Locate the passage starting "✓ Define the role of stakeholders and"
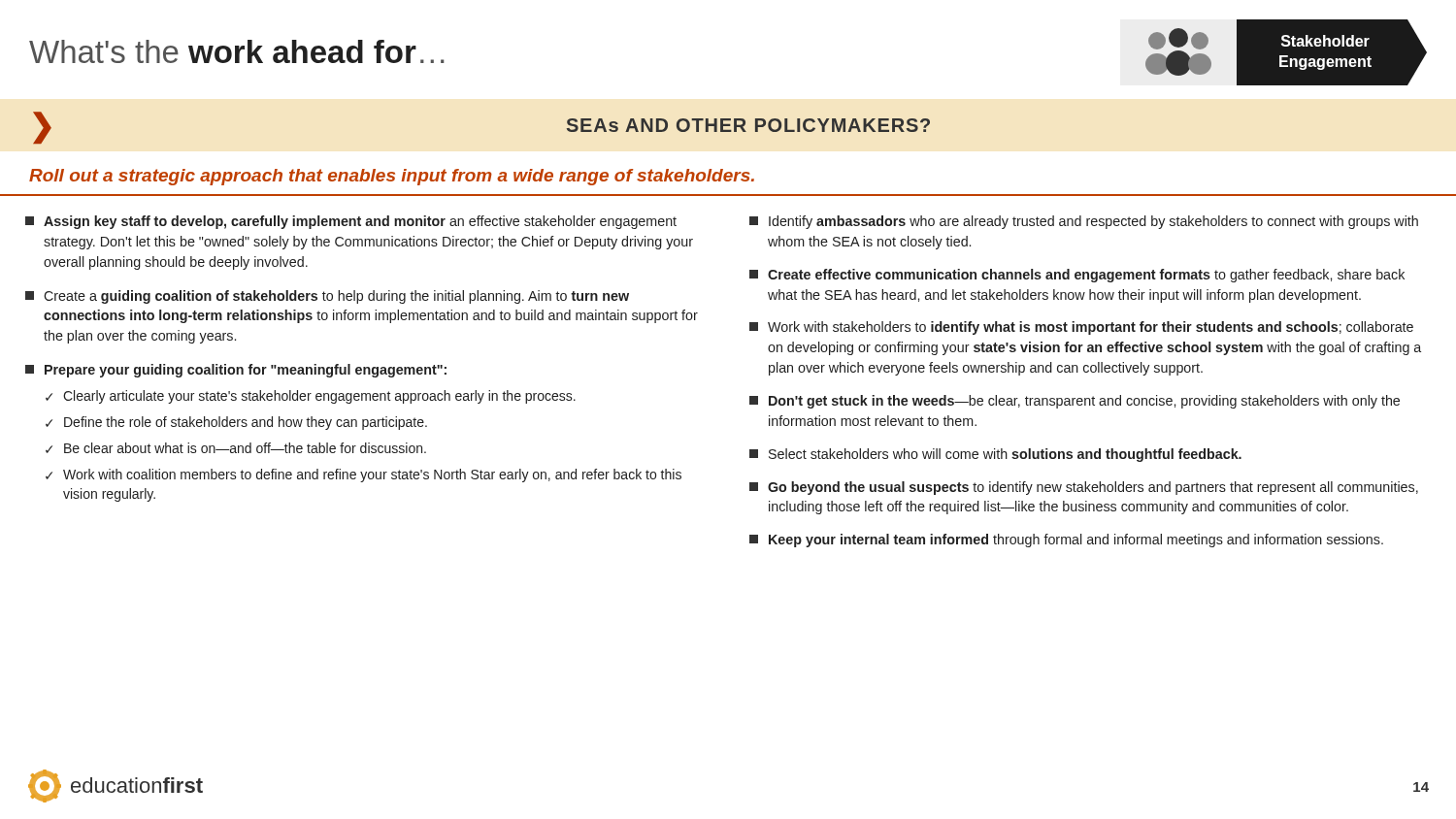Viewport: 1456px width, 819px height. 236,423
